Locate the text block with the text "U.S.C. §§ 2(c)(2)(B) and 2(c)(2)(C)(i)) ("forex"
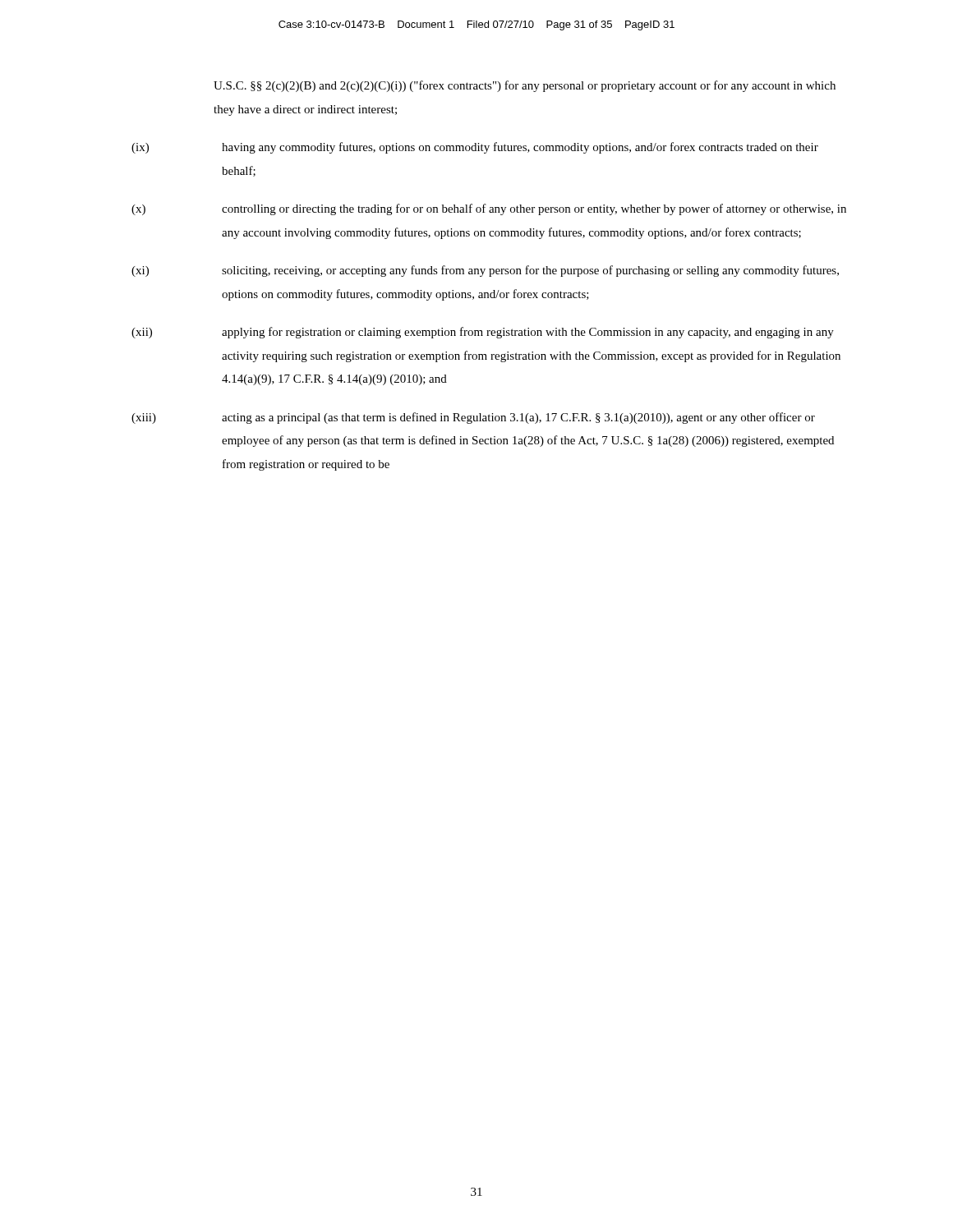This screenshot has width=953, height=1232. point(525,97)
